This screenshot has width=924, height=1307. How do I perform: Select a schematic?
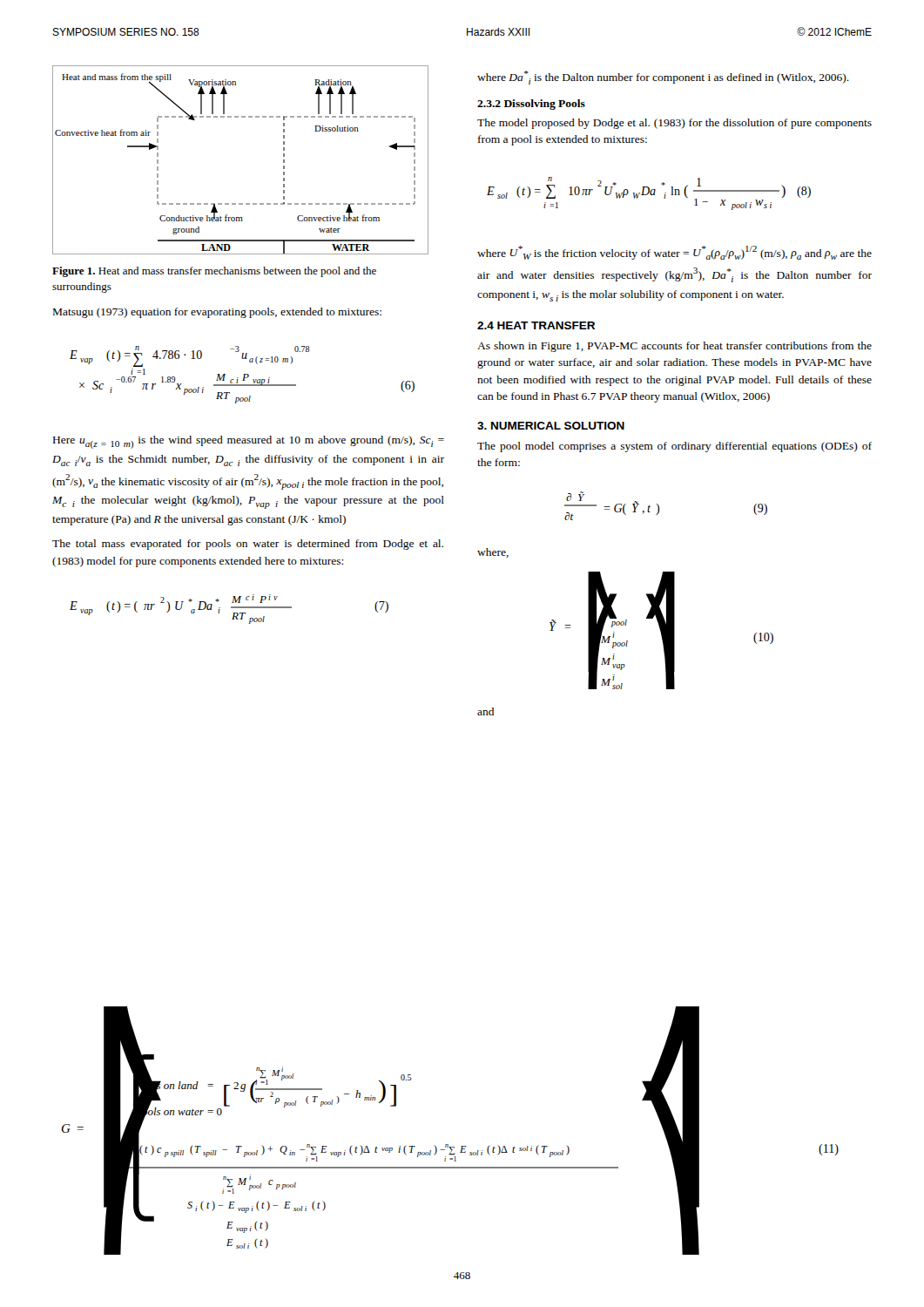pyautogui.click(x=248, y=162)
